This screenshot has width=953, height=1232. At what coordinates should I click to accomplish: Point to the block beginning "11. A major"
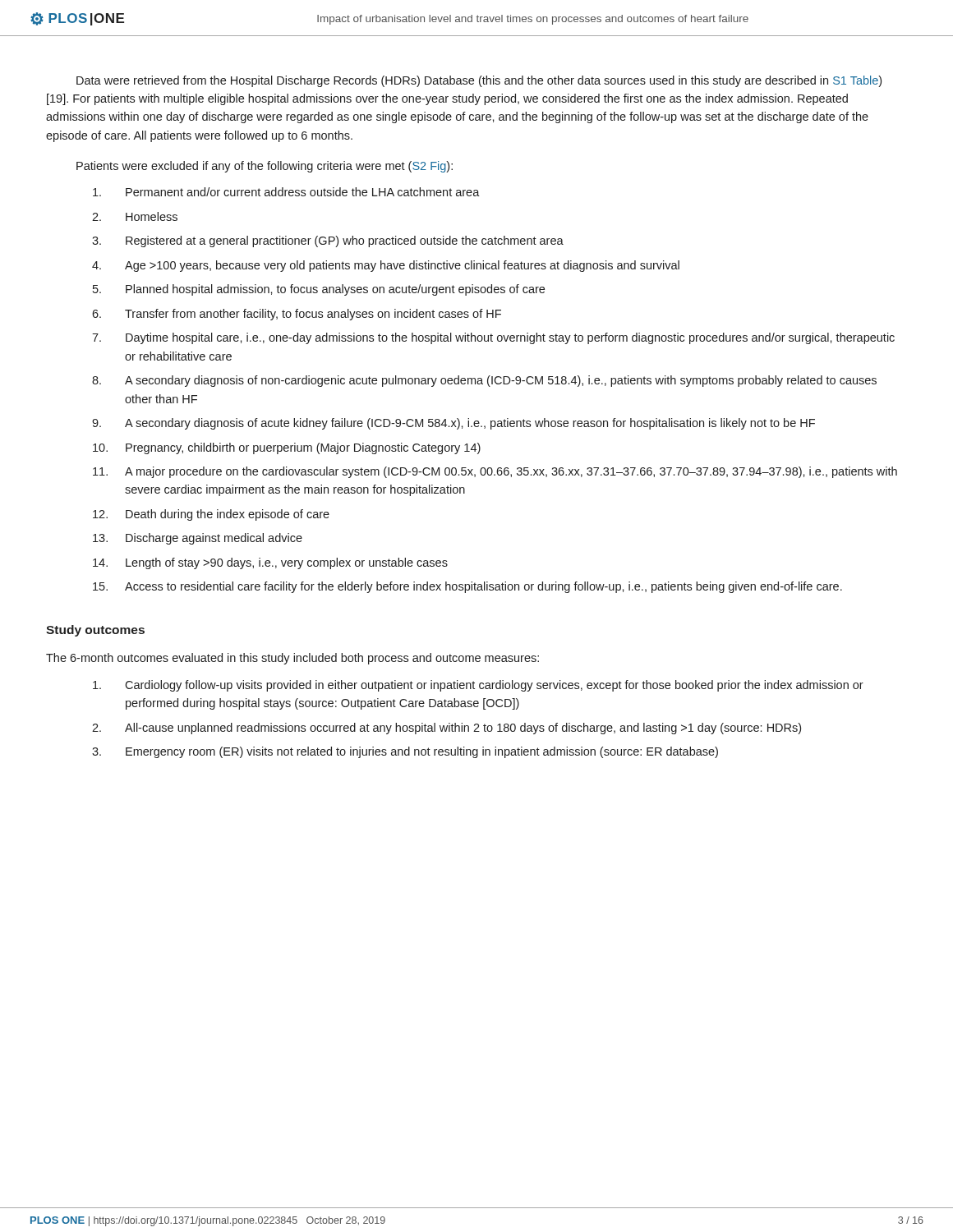click(500, 481)
